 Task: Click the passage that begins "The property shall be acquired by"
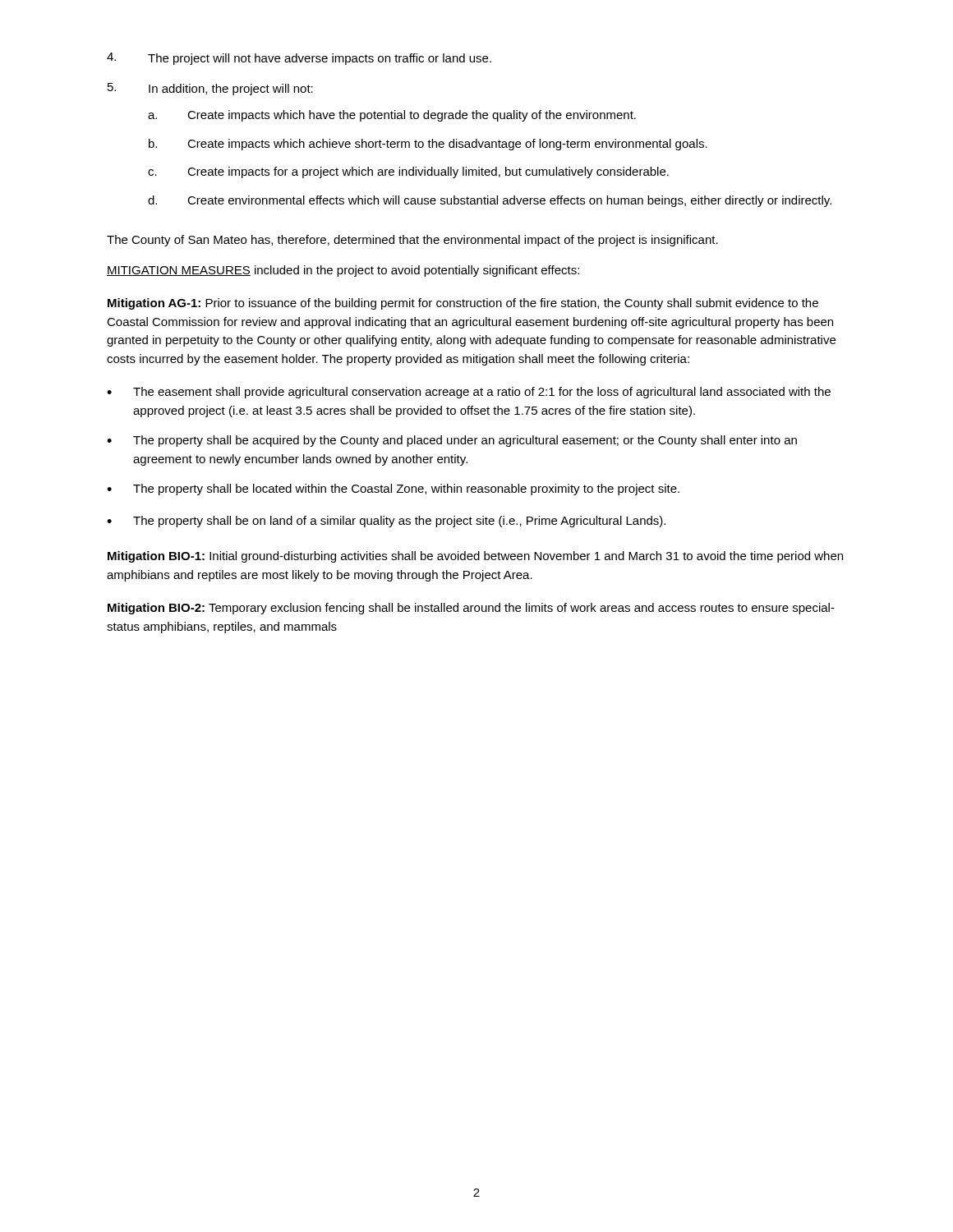(x=465, y=449)
